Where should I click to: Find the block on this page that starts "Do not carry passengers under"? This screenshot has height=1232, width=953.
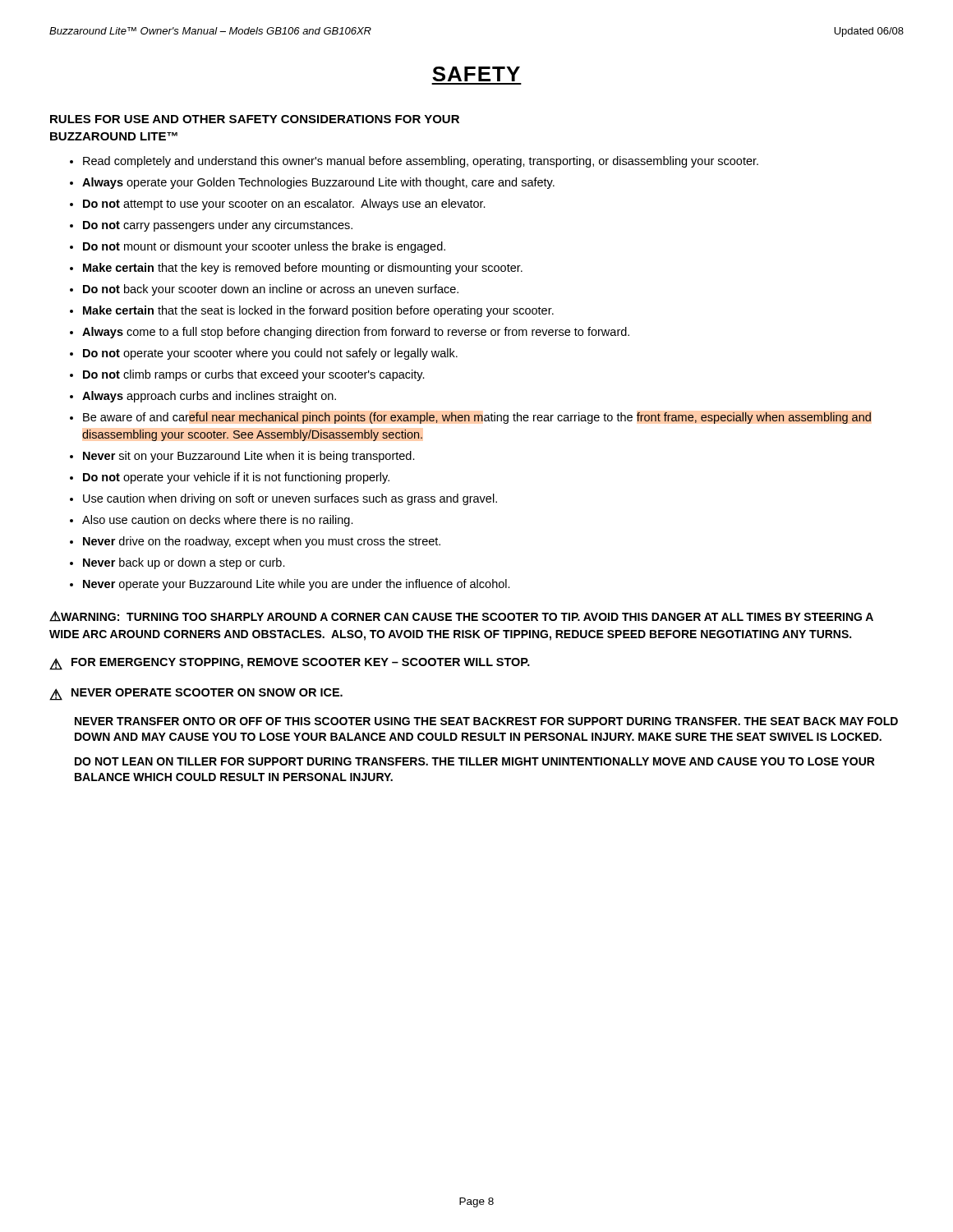click(x=218, y=225)
